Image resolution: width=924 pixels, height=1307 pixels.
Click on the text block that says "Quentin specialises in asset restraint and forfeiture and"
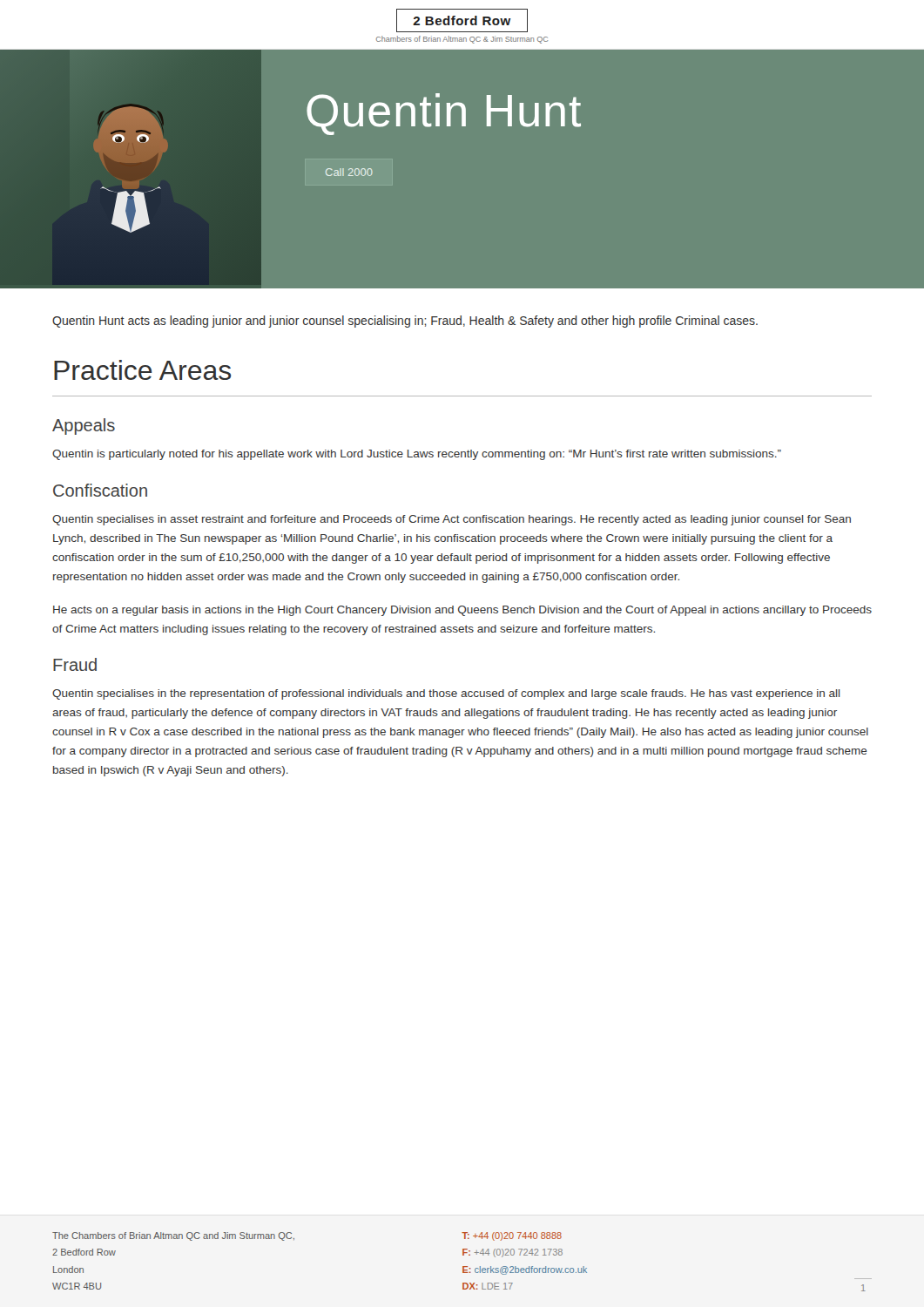coord(452,548)
